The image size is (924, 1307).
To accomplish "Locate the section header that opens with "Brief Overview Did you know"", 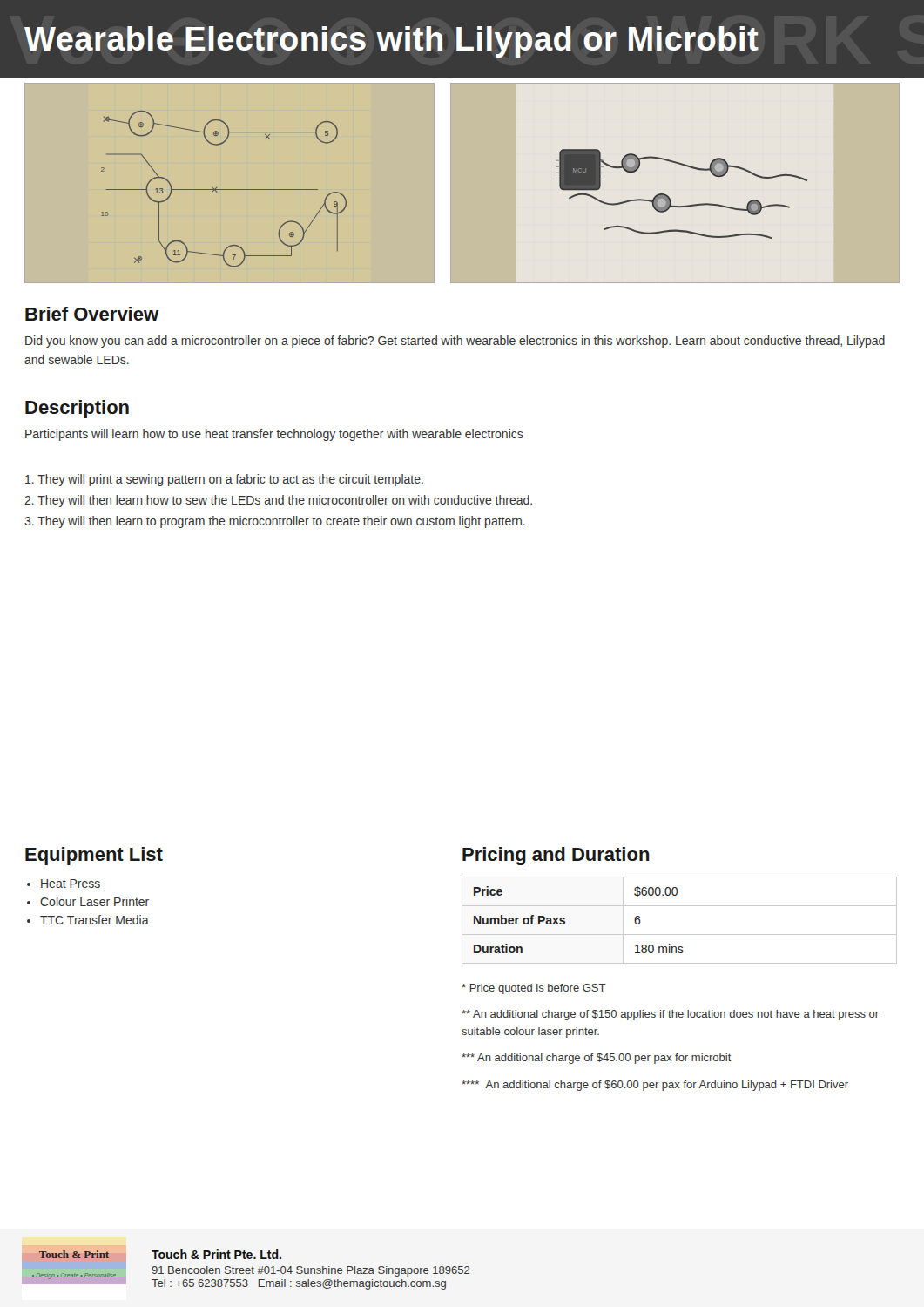I will coord(462,337).
